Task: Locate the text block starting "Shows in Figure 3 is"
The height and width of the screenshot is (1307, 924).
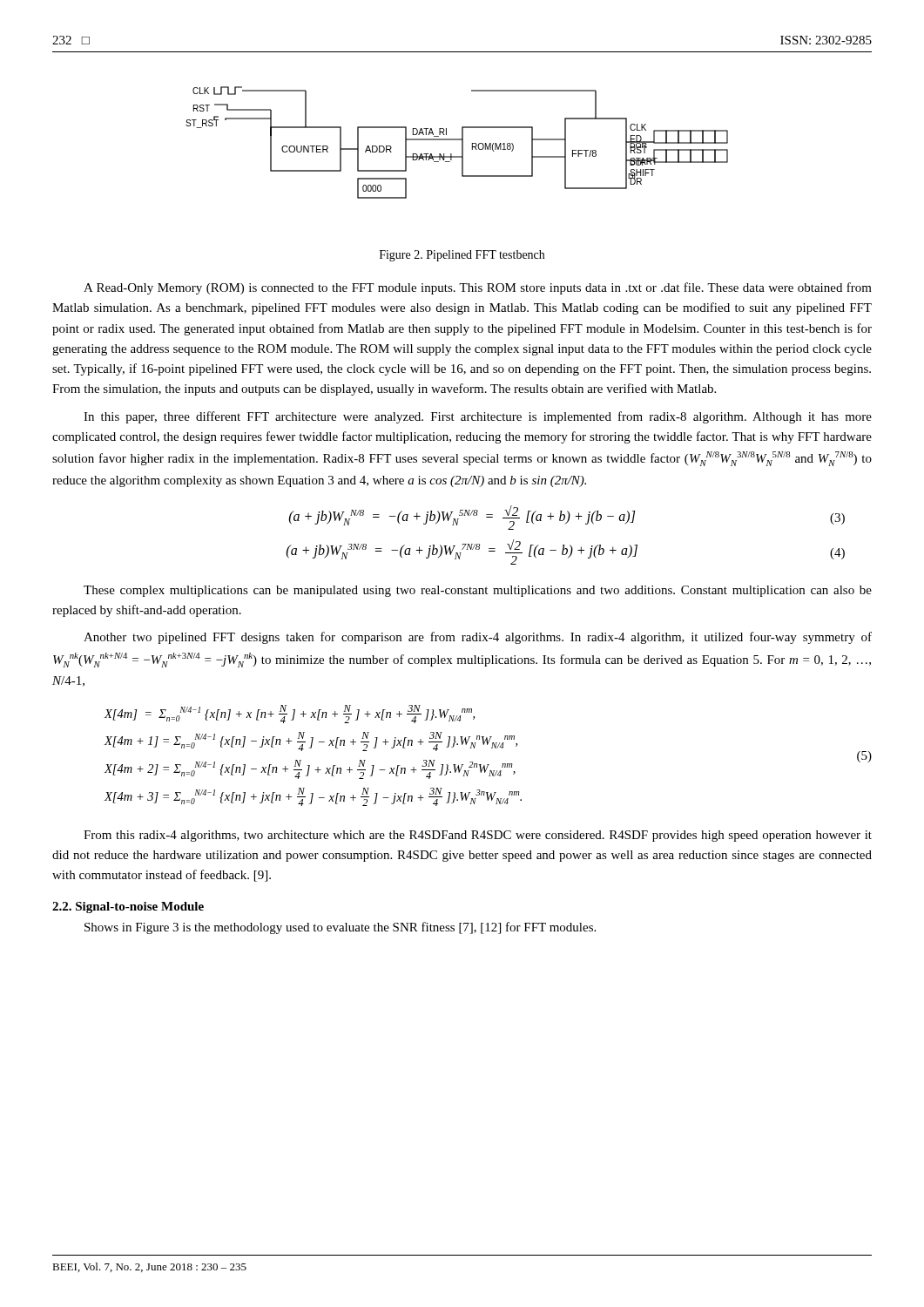Action: [340, 928]
